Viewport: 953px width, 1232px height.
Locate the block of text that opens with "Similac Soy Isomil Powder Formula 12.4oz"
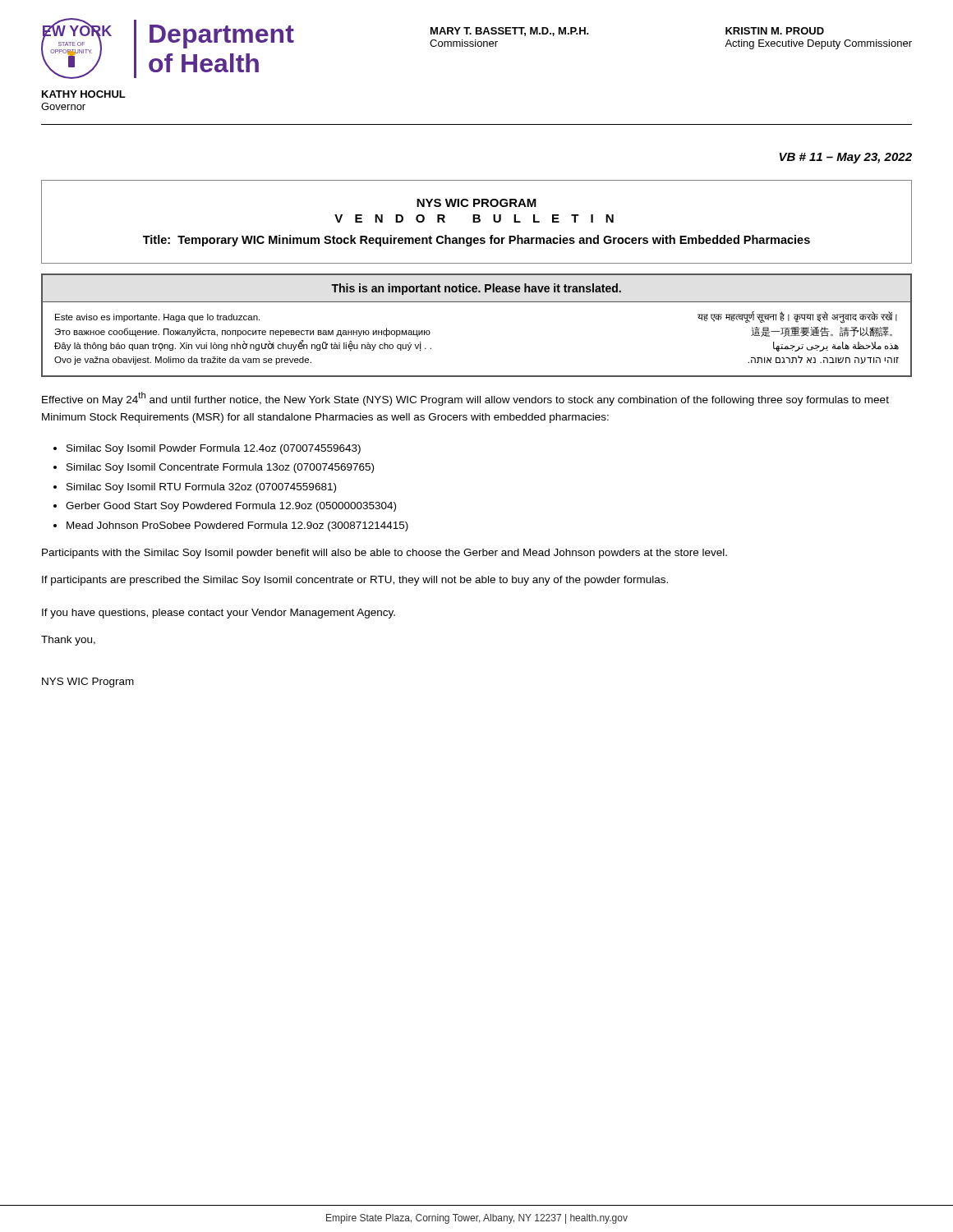click(x=213, y=448)
